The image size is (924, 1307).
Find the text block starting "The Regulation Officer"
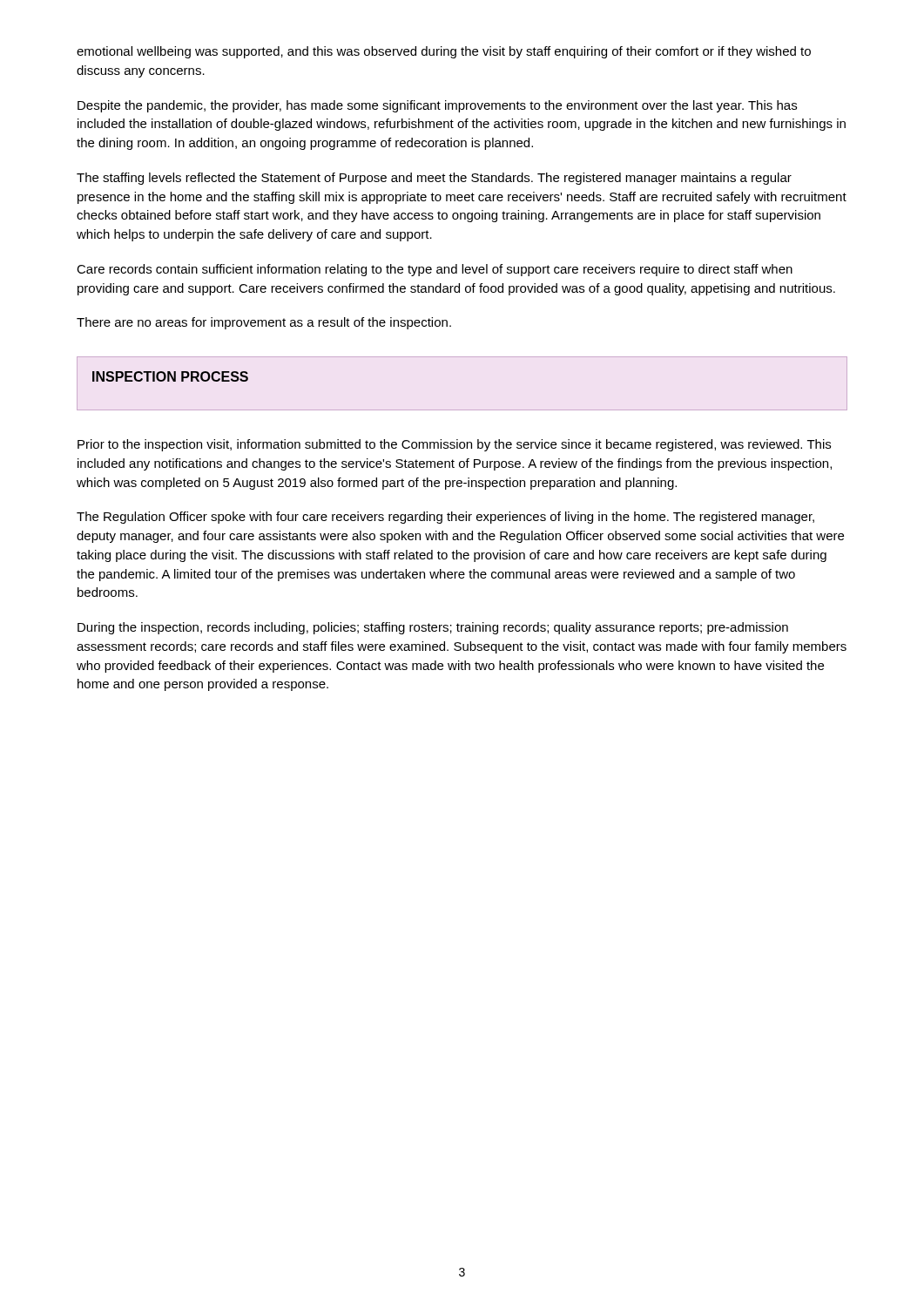click(461, 554)
